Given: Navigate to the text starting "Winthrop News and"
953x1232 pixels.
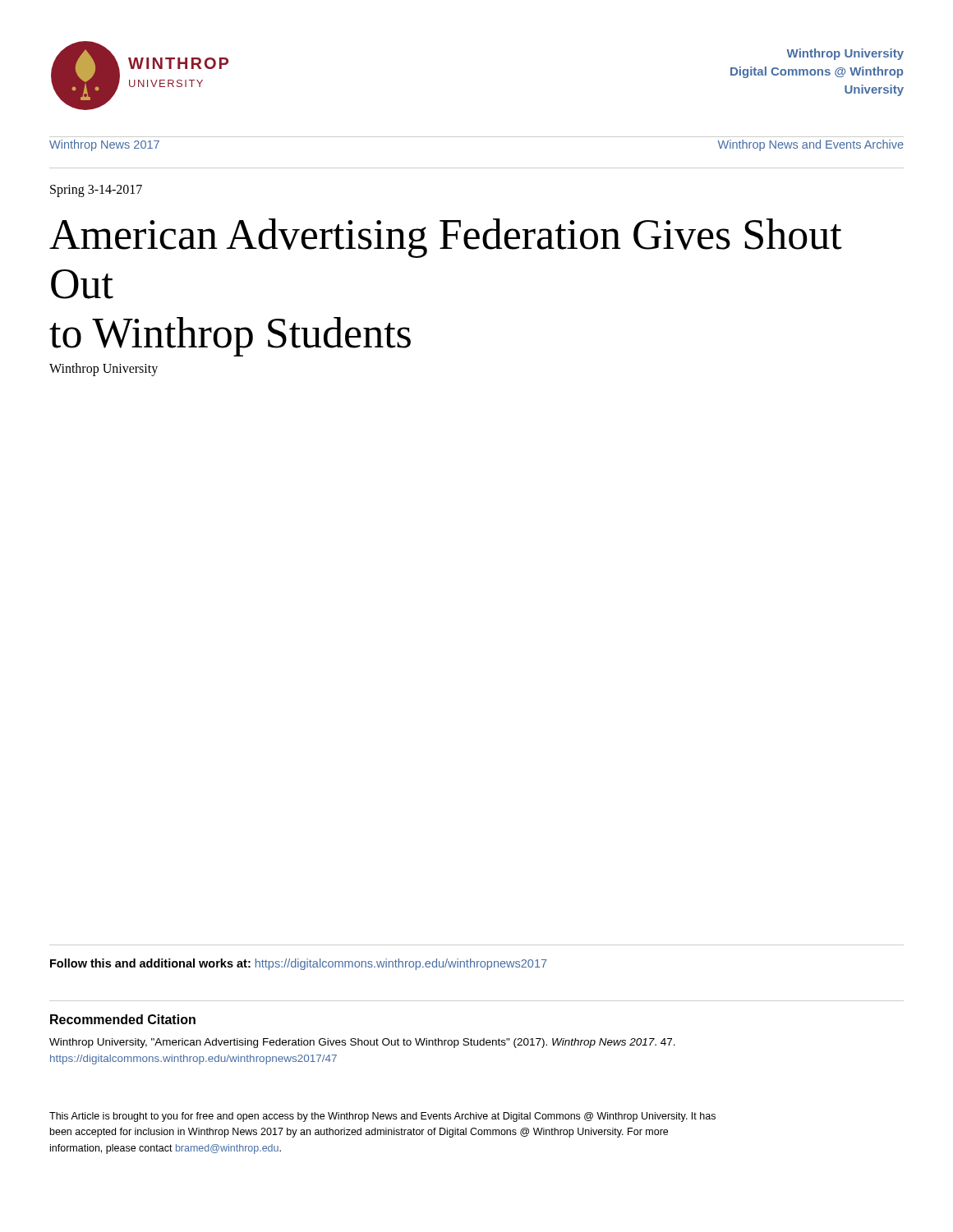Looking at the screenshot, I should point(811,145).
